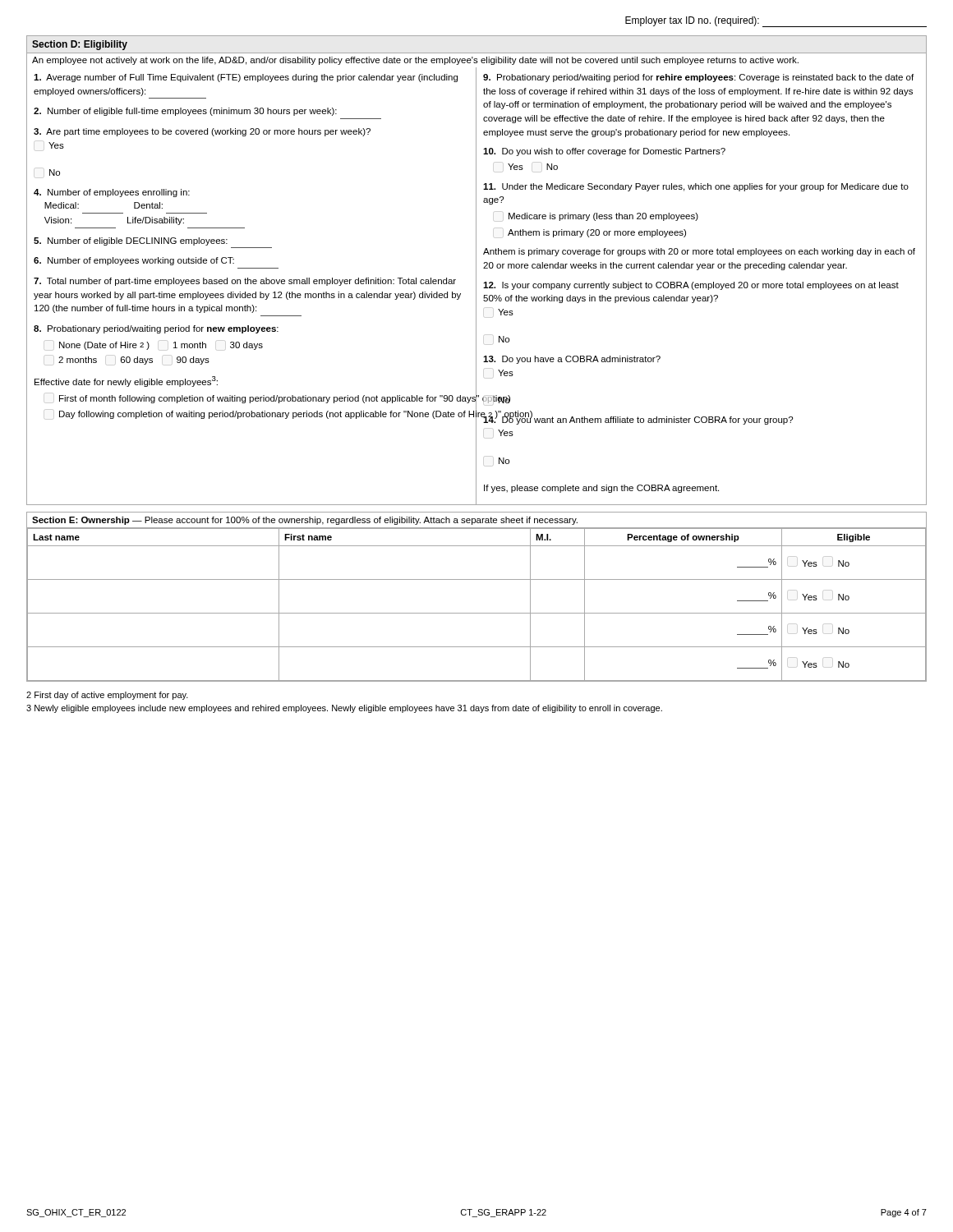Locate the element starting "Anthem is primary coverage for groups with 20"

699,259
